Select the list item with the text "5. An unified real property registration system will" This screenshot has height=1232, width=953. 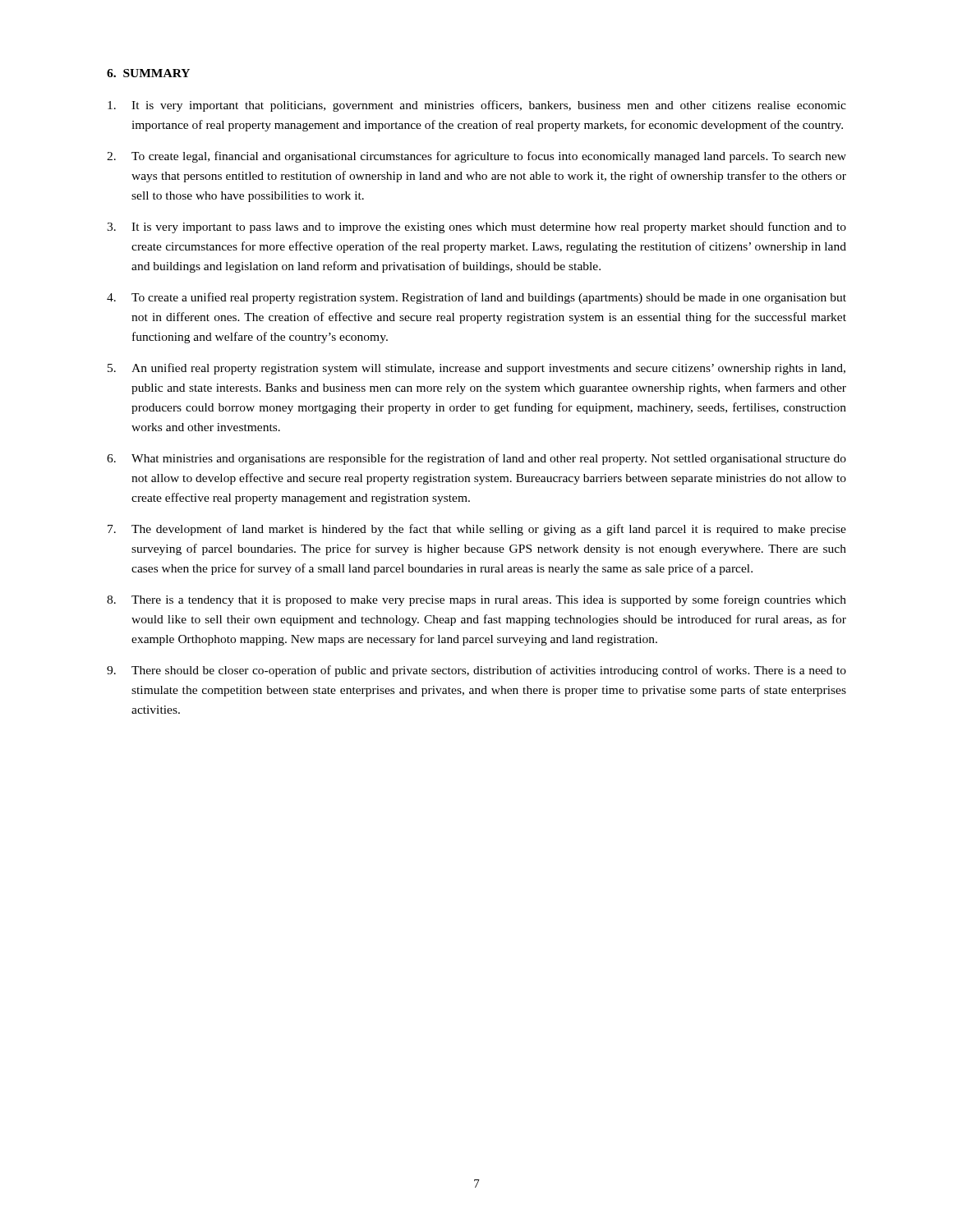(x=476, y=398)
